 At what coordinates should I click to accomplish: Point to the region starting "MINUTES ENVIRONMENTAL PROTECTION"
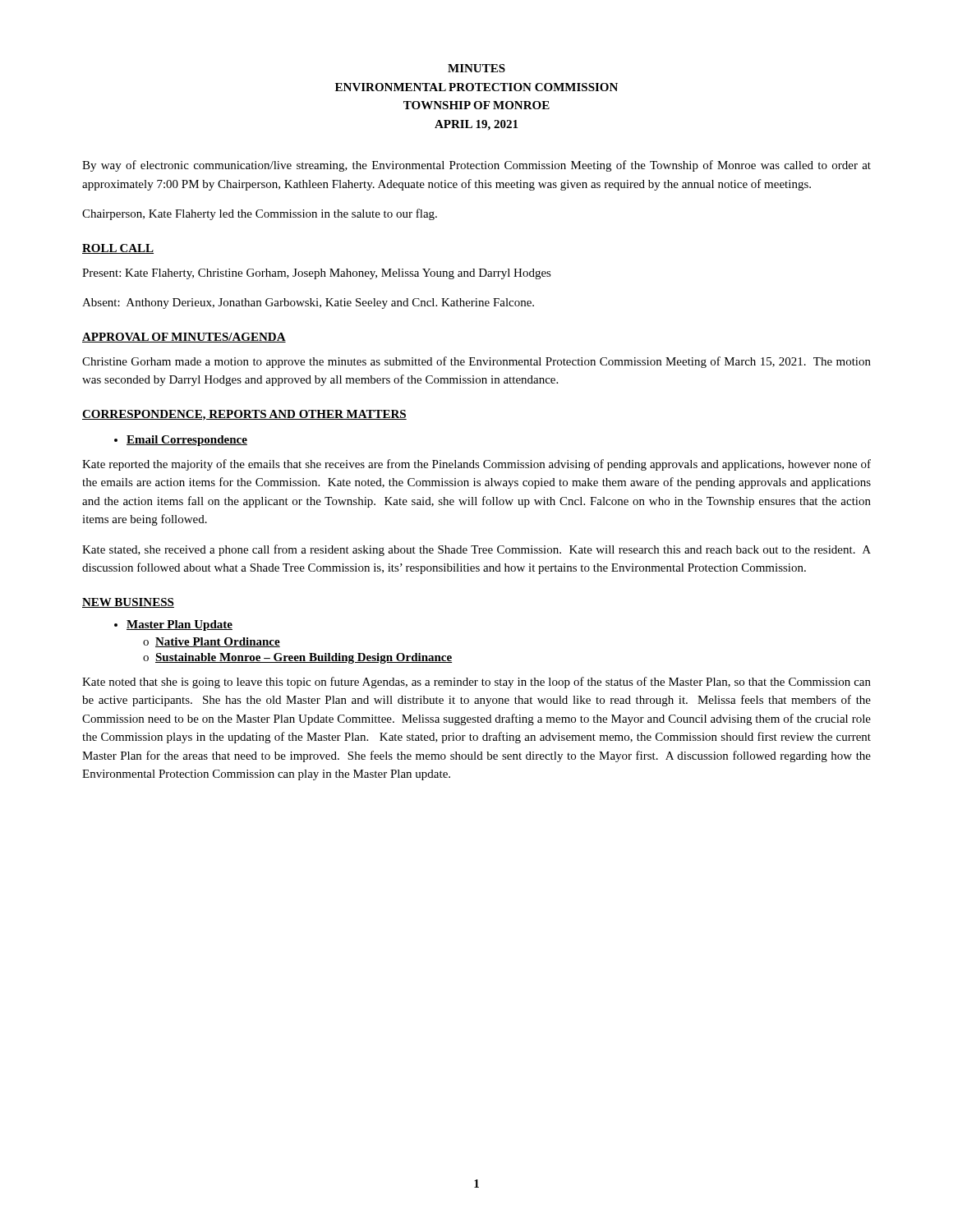pos(476,96)
